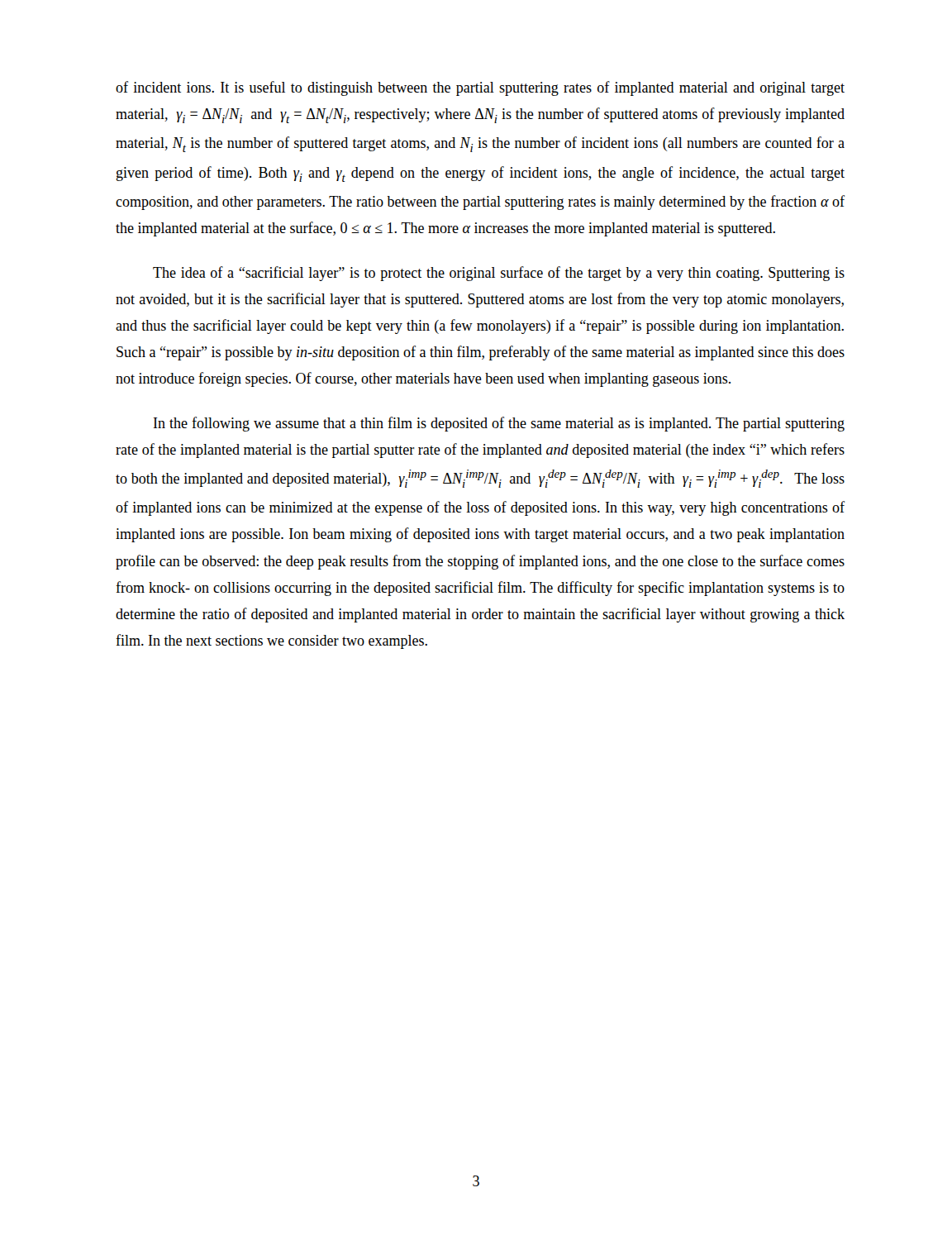Viewport: 952px width, 1240px height.
Task: Click the passage that begins "of incident ions."
Action: (480, 158)
